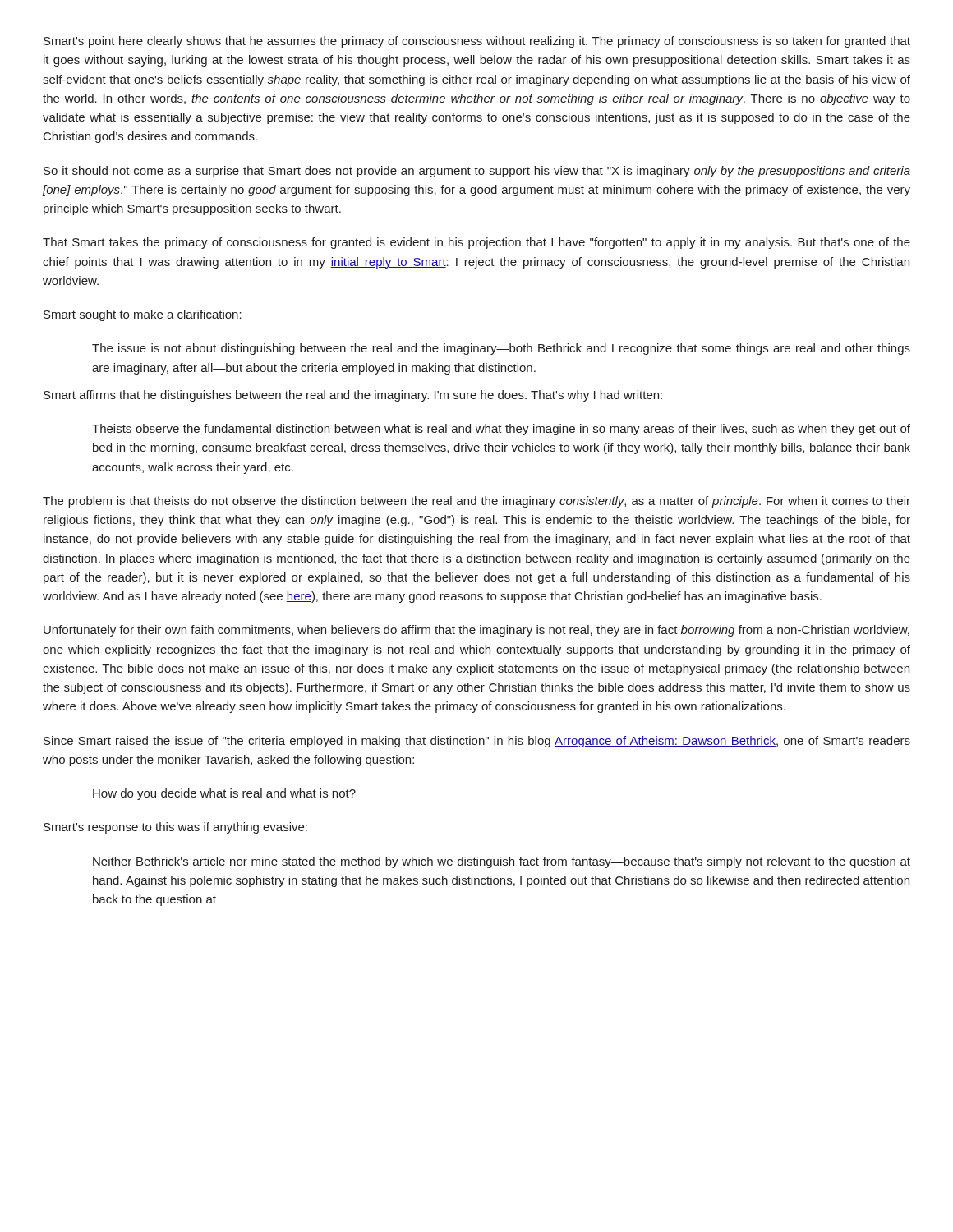The height and width of the screenshot is (1232, 953).
Task: Click on the text block starting "Smart sought to make a"
Action: 142,314
